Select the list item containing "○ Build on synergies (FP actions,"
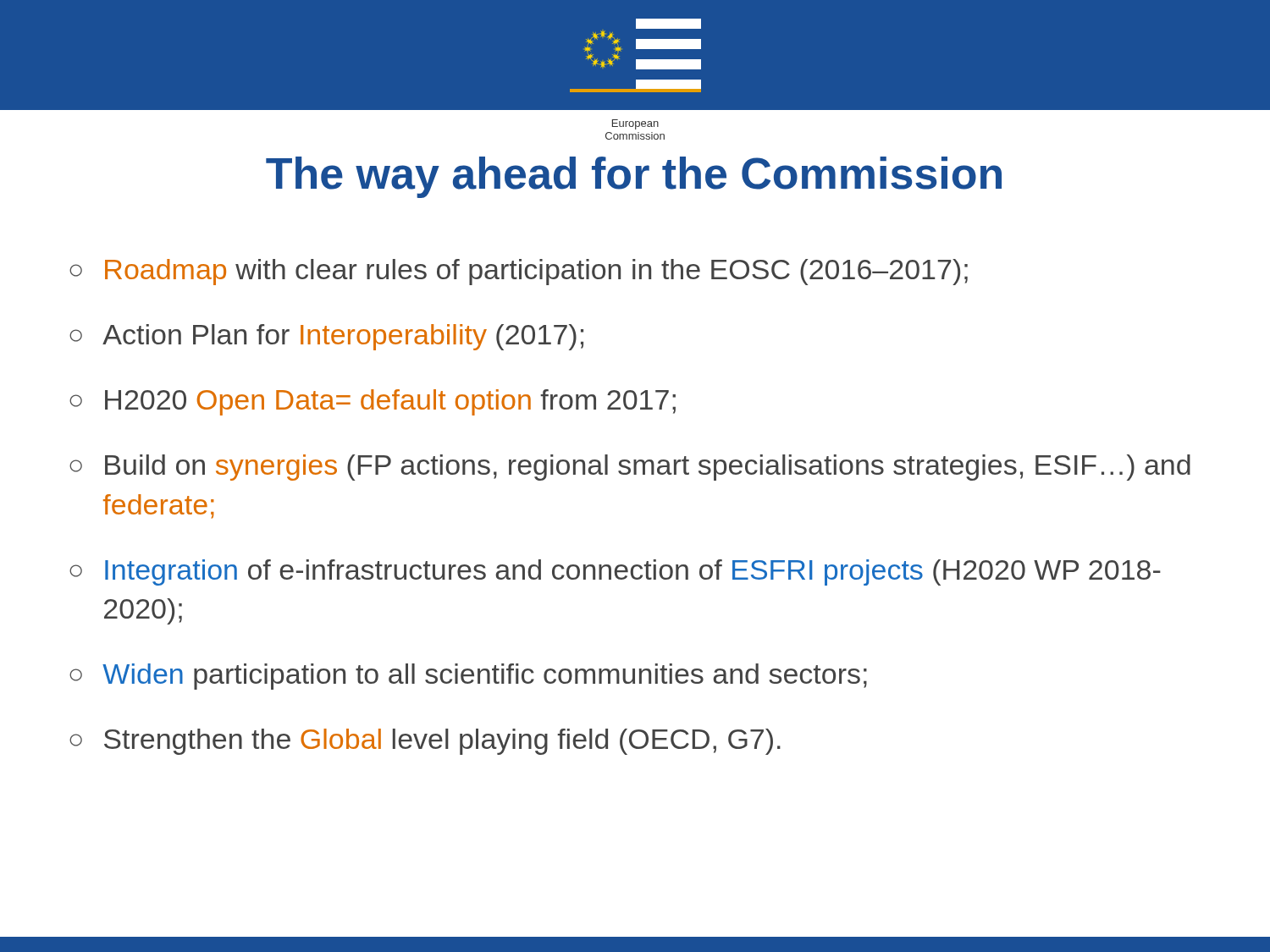The height and width of the screenshot is (952, 1270). [635, 485]
